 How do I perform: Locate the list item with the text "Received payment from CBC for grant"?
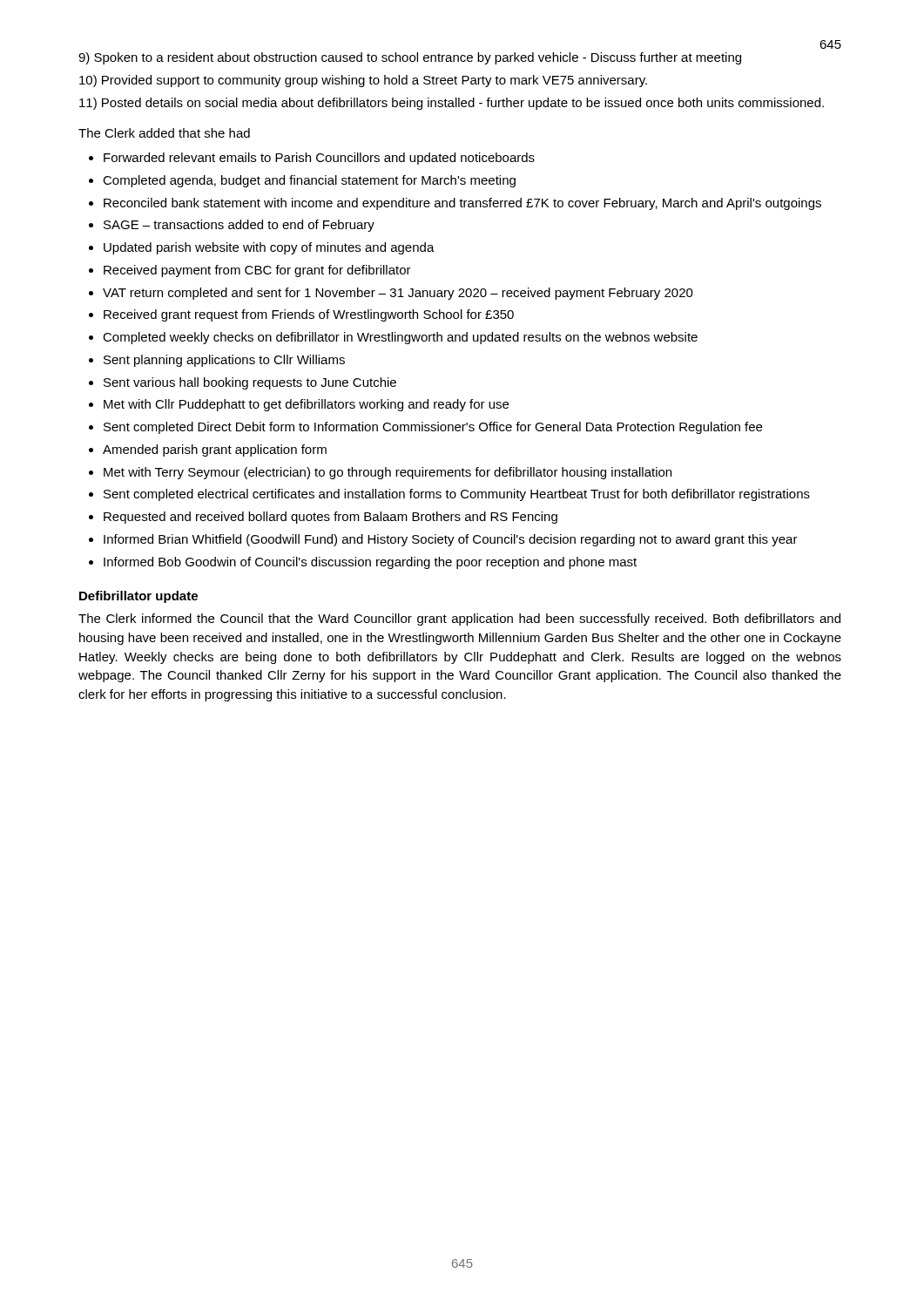[257, 269]
